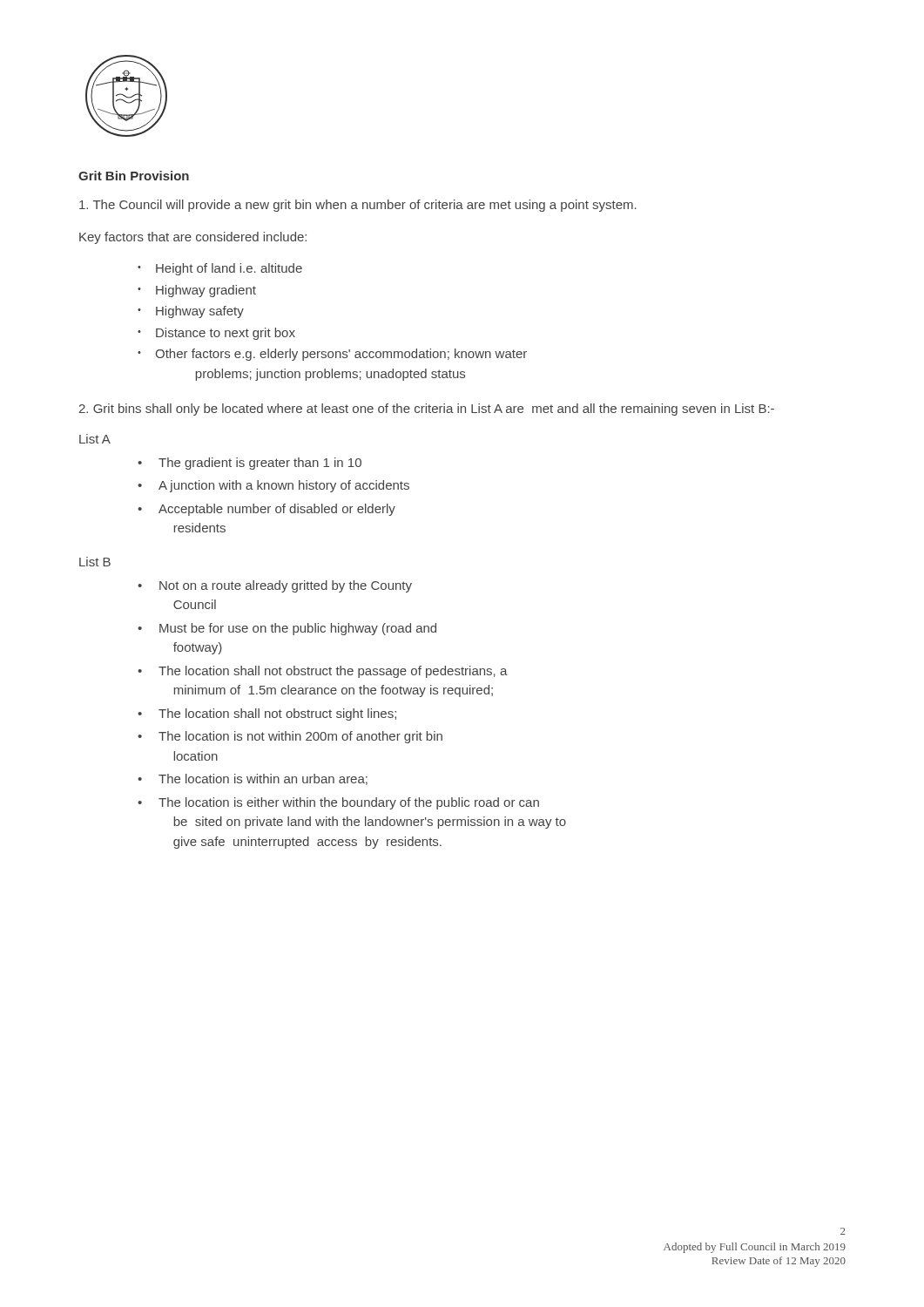The width and height of the screenshot is (924, 1307).
Task: Find the text block starting "Highway safety"
Action: [x=199, y=311]
